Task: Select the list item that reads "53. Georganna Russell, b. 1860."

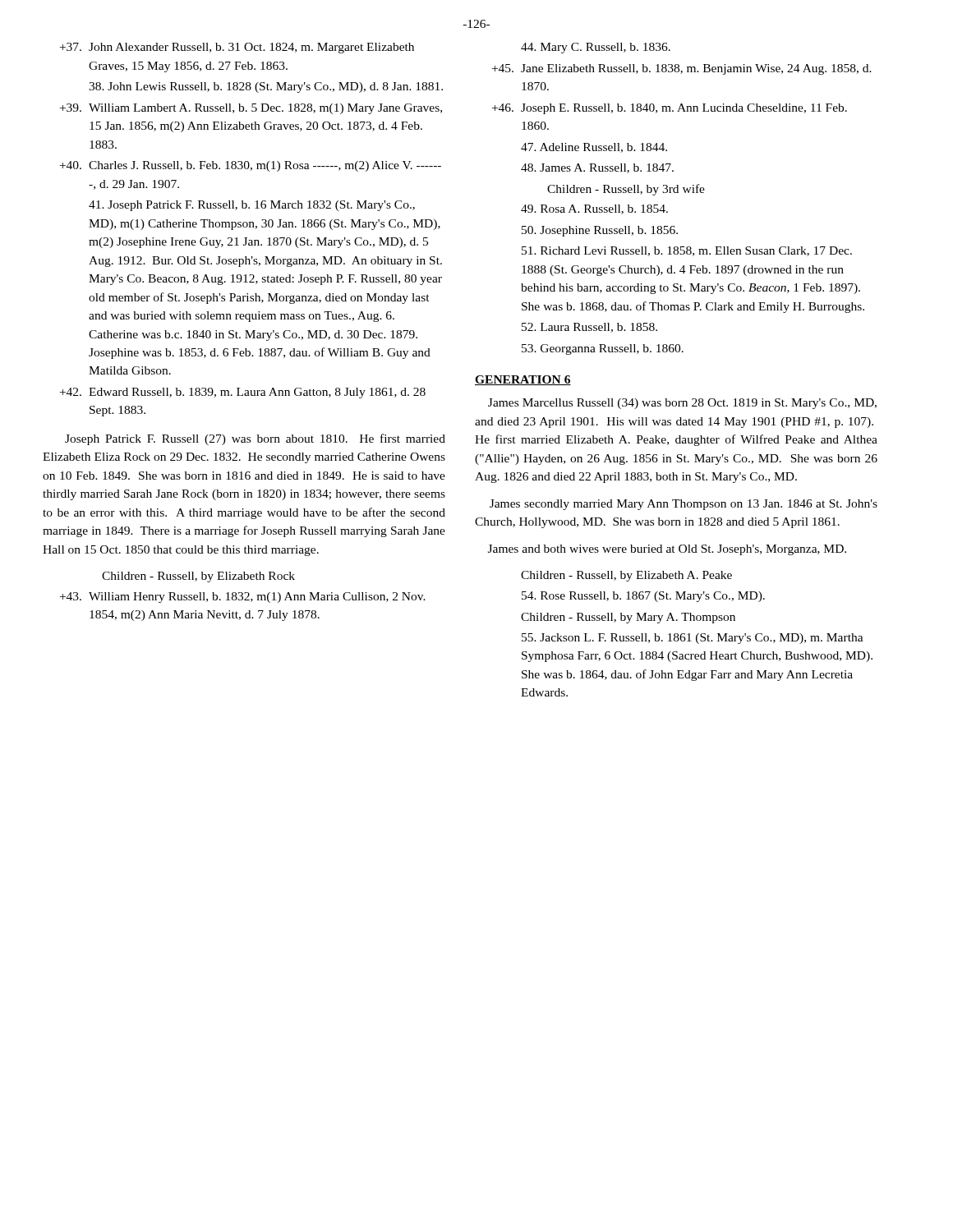Action: (x=602, y=347)
